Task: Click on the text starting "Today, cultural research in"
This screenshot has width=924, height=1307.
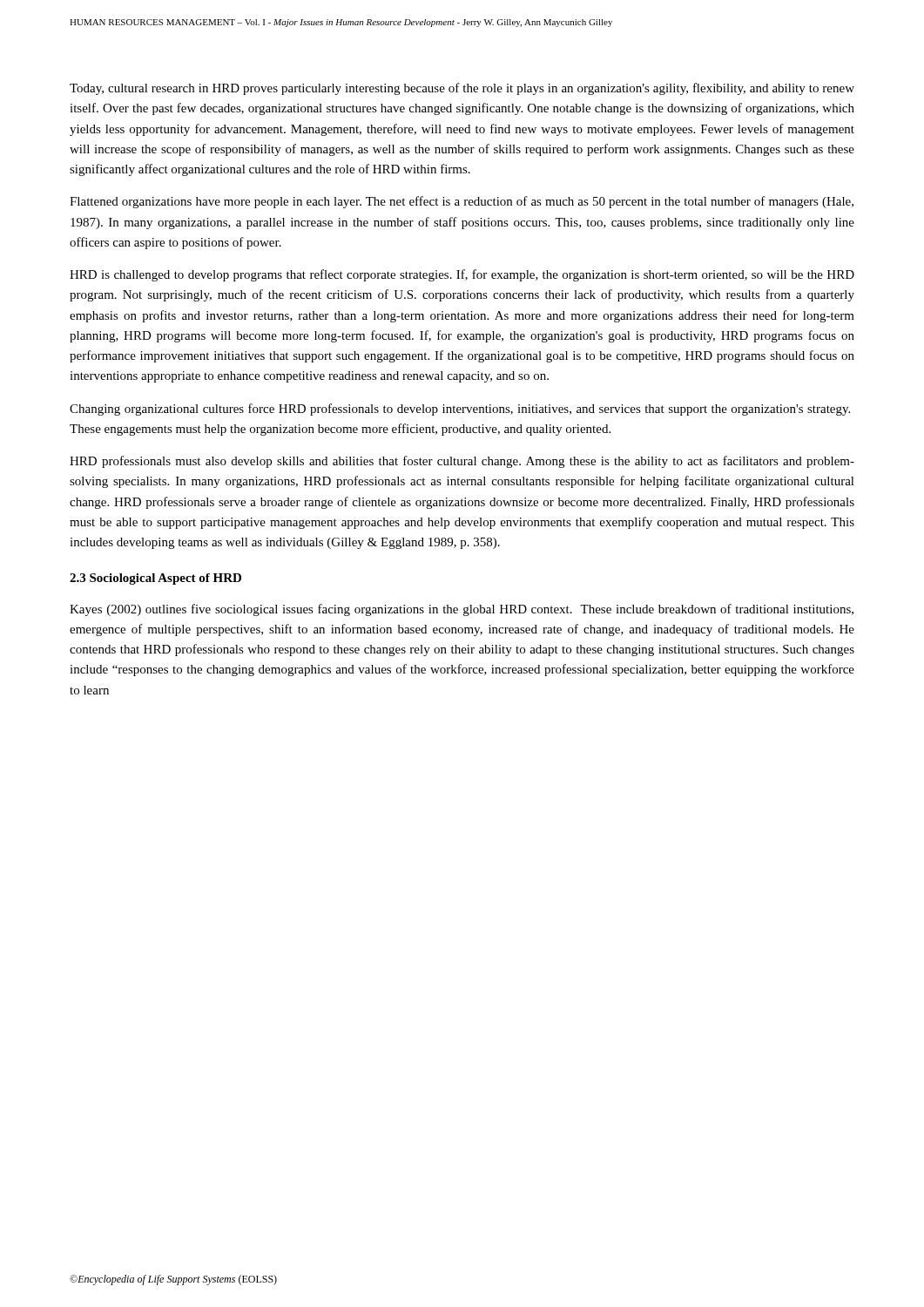Action: coord(462,129)
